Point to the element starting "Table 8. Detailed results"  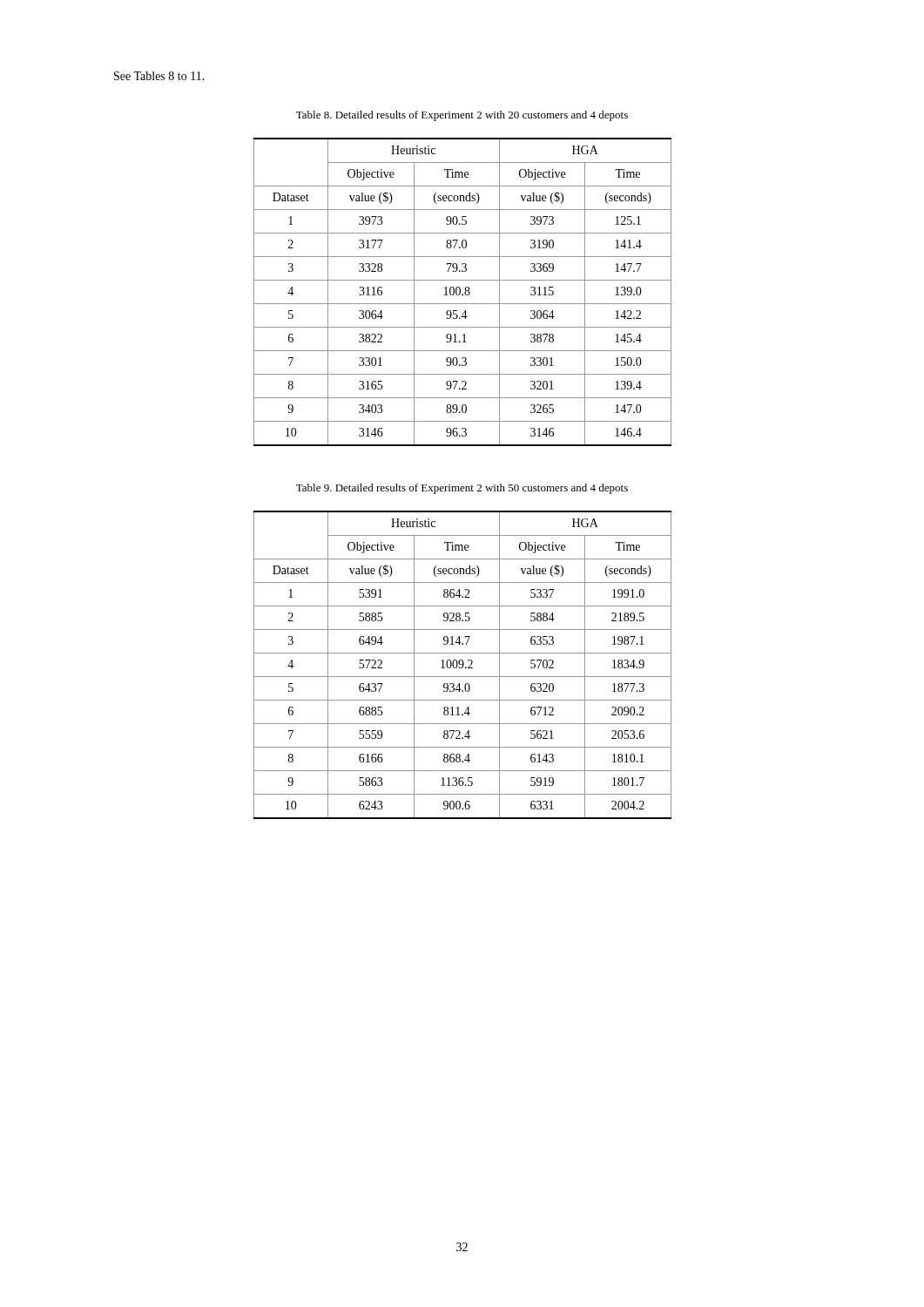coord(462,115)
